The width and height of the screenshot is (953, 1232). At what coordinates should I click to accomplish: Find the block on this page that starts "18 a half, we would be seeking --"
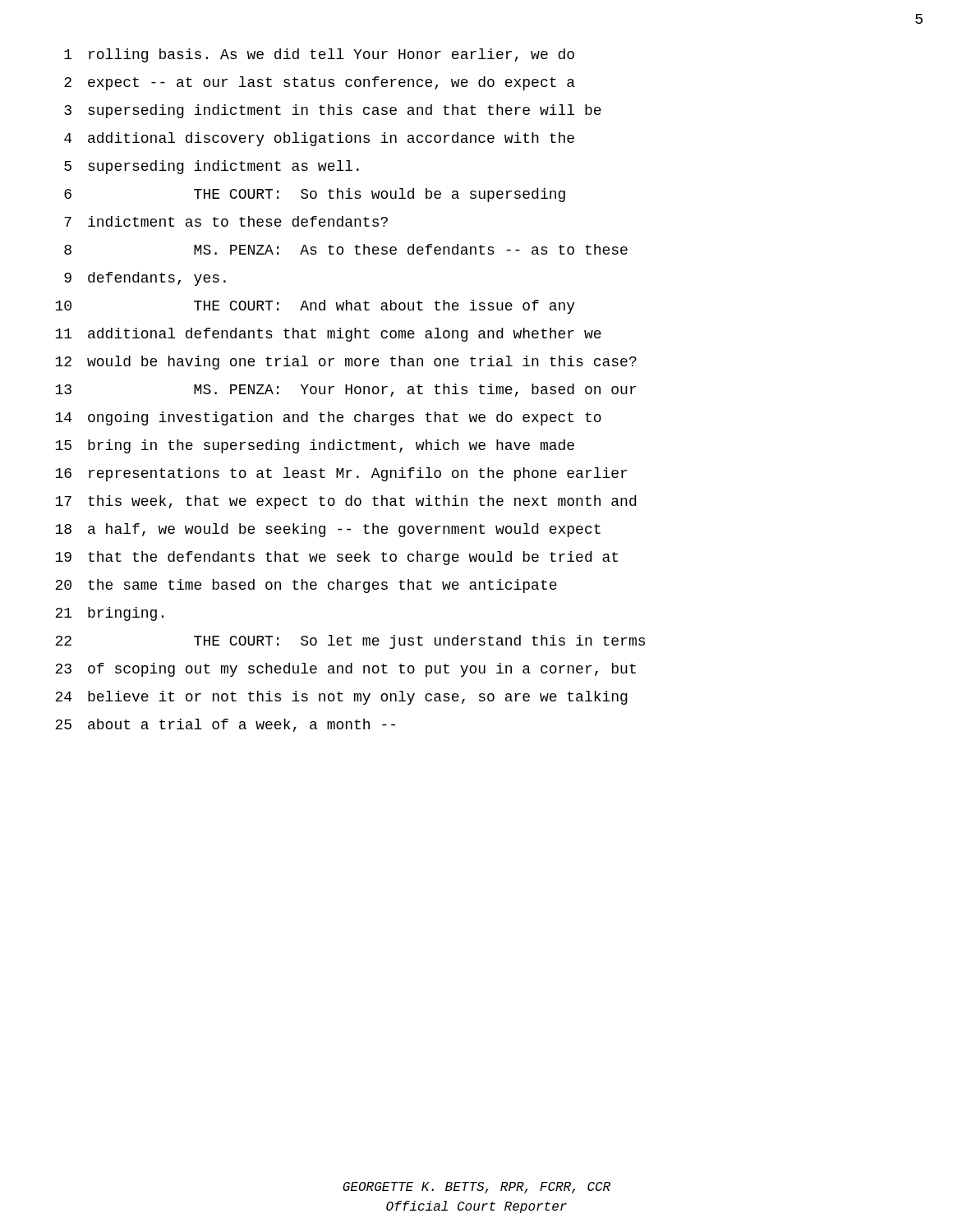[x=476, y=530]
